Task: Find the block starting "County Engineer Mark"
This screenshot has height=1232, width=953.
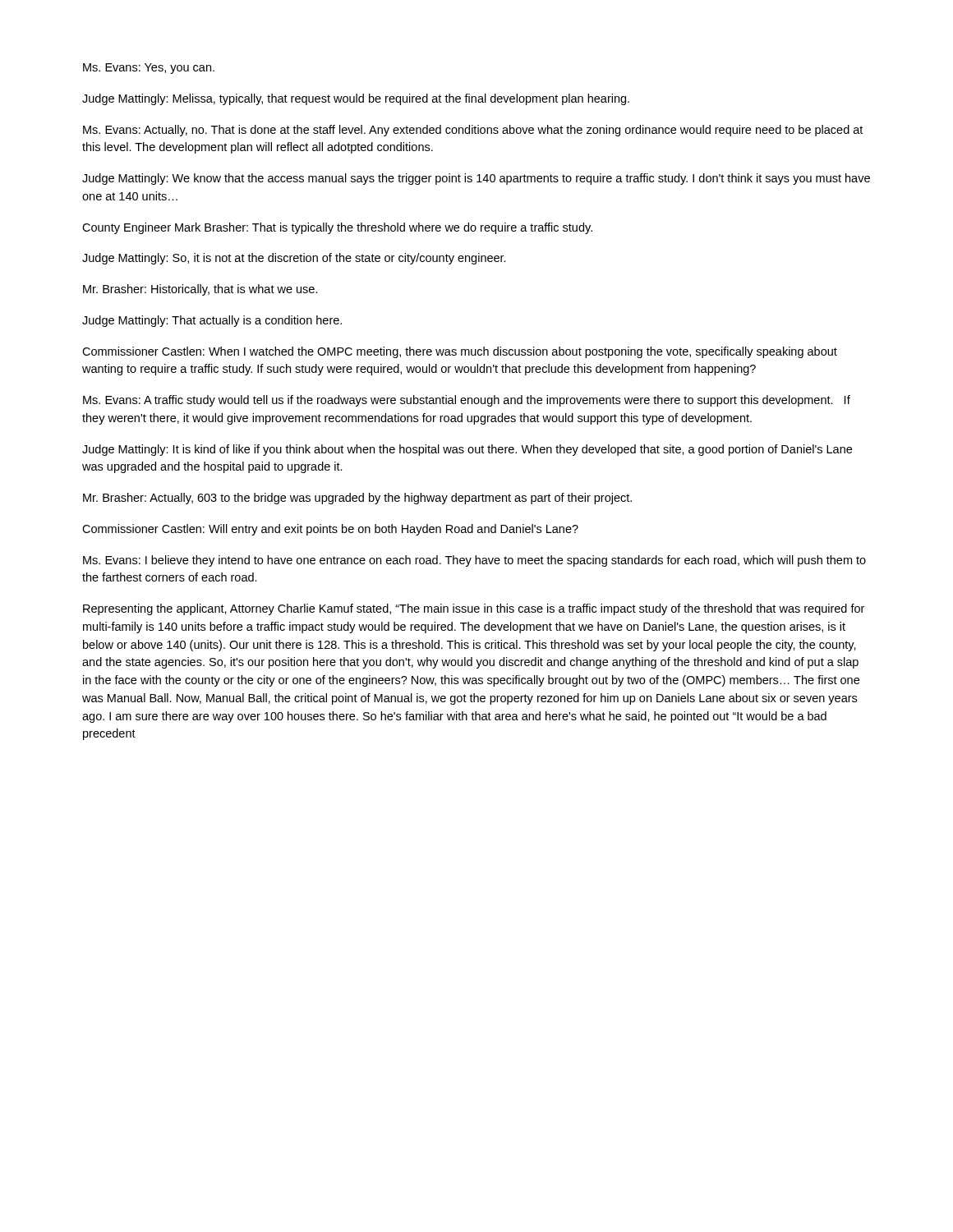Action: [x=338, y=227]
